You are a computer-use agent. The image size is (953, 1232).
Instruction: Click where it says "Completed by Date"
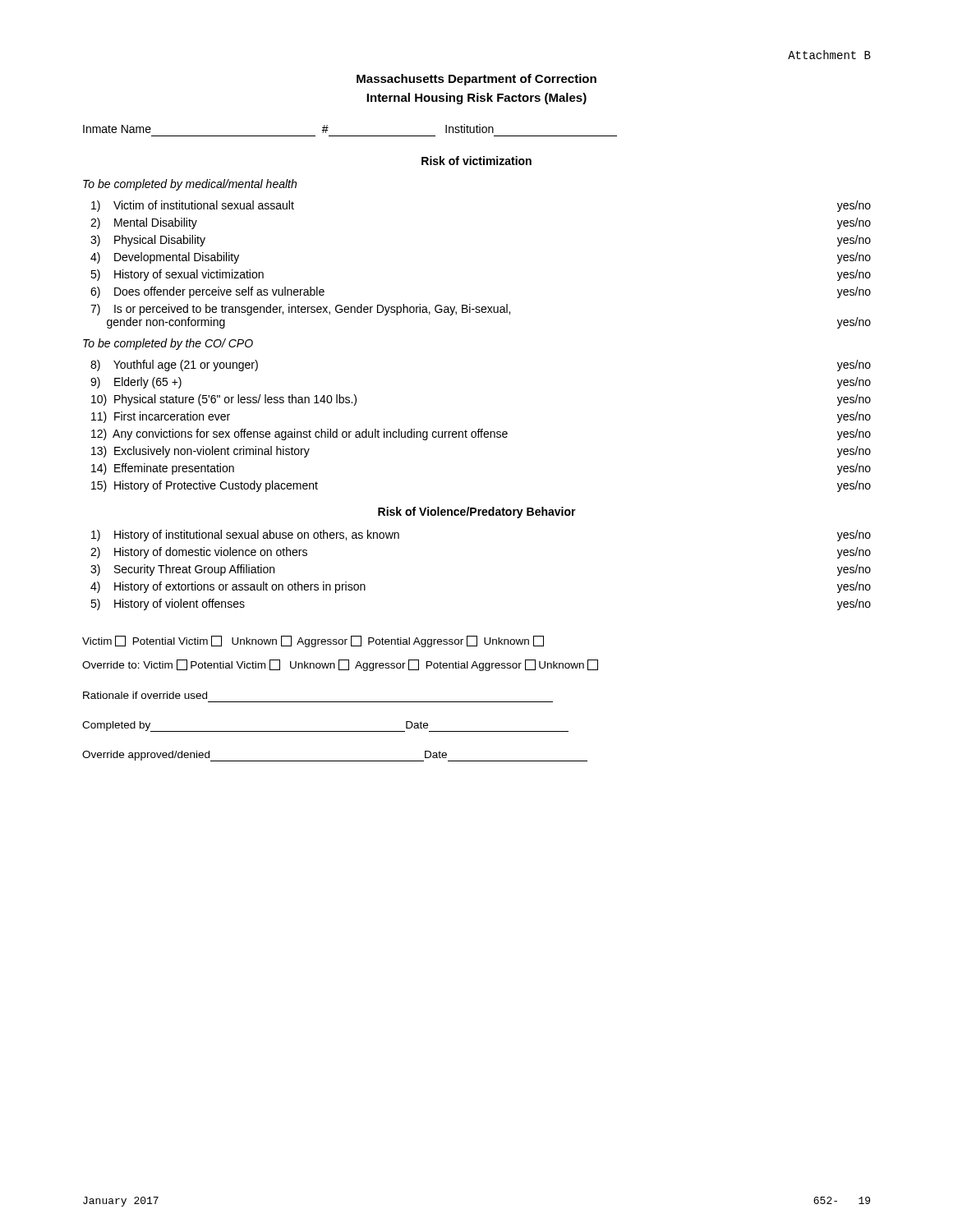325,725
